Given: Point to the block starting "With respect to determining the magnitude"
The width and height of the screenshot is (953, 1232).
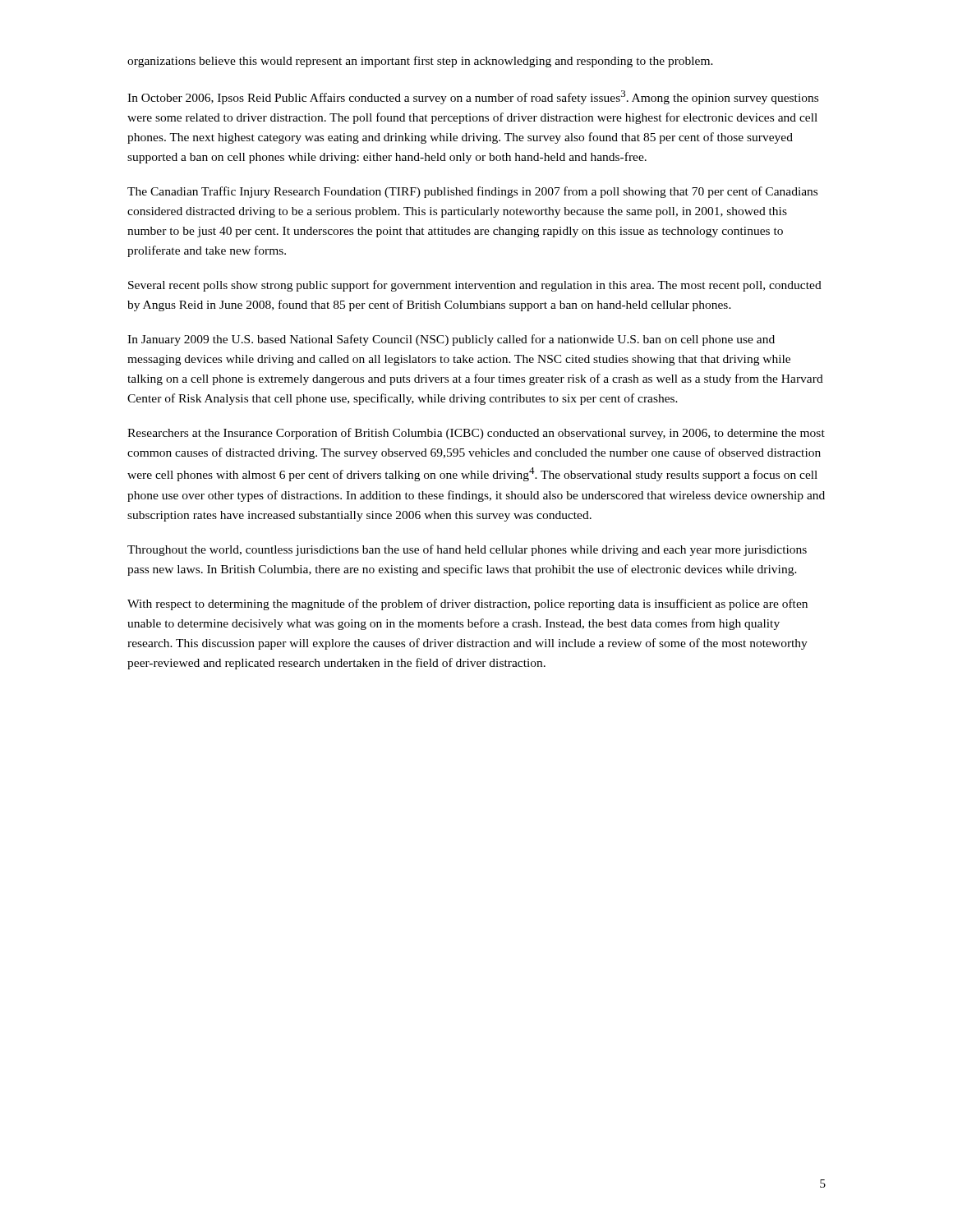Looking at the screenshot, I should pos(468,633).
